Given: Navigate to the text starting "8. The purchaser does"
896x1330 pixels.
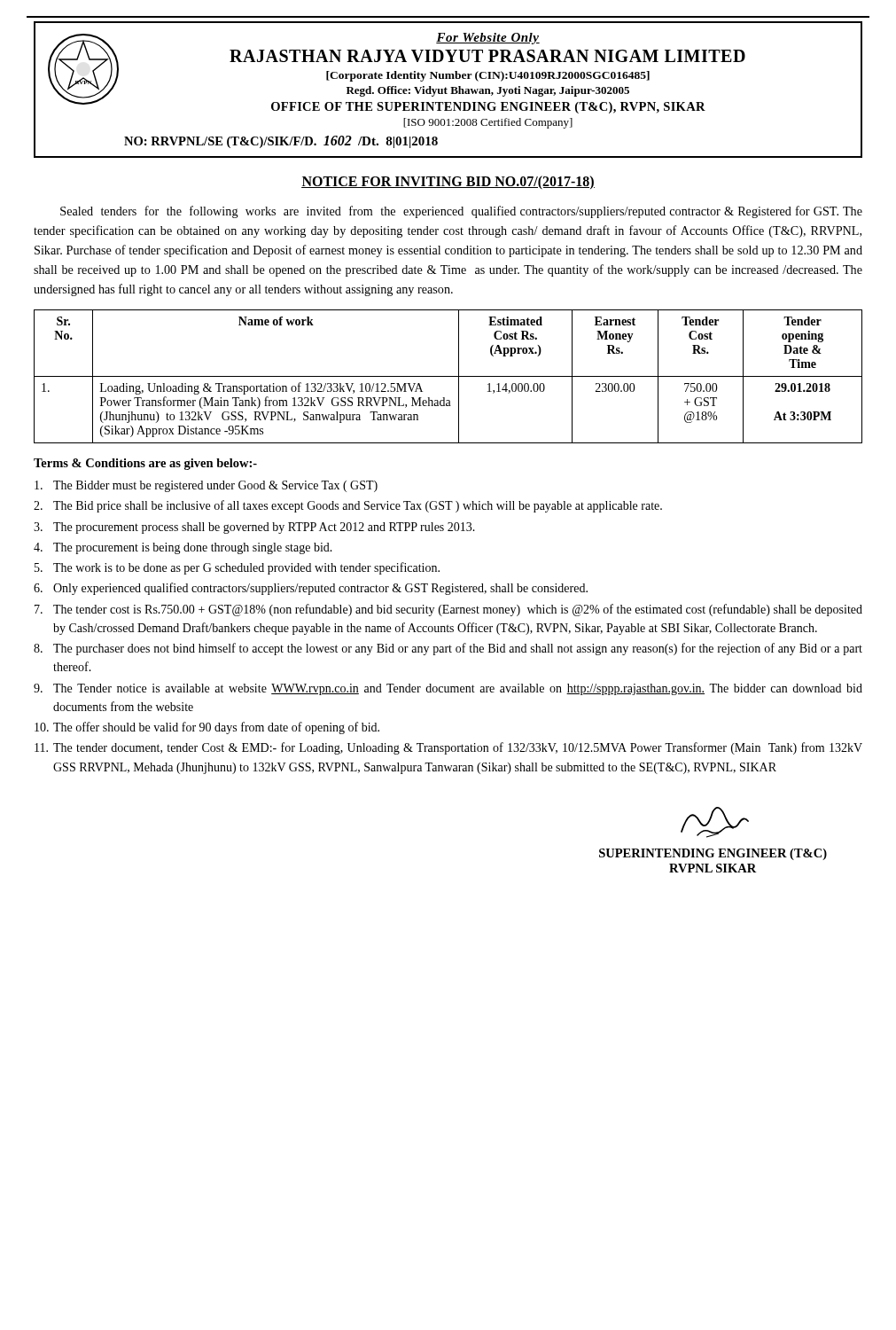Looking at the screenshot, I should (x=448, y=658).
